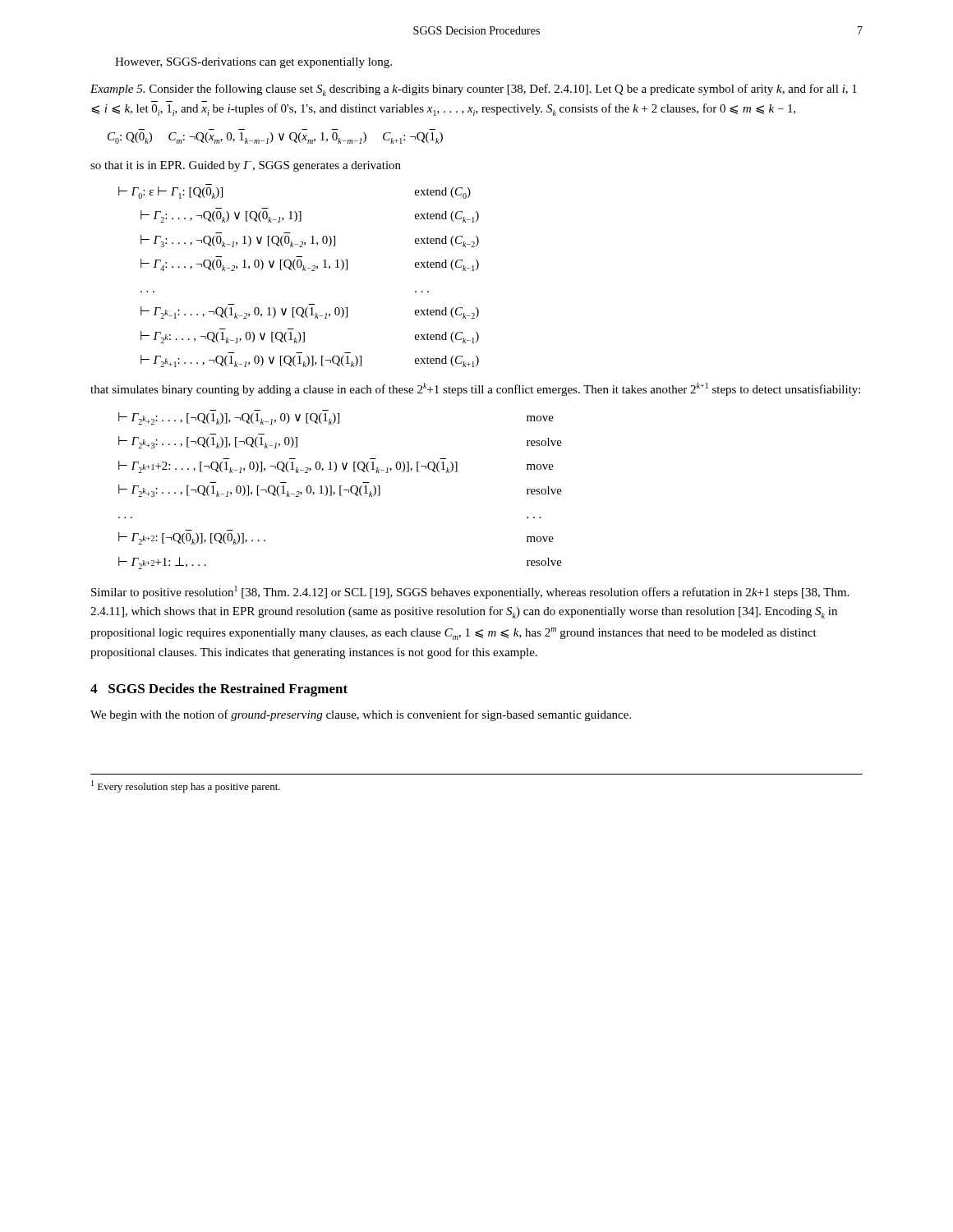
Task: Locate the region starting "4 SGGS Decides the Restrained Fragment"
Action: [x=219, y=688]
